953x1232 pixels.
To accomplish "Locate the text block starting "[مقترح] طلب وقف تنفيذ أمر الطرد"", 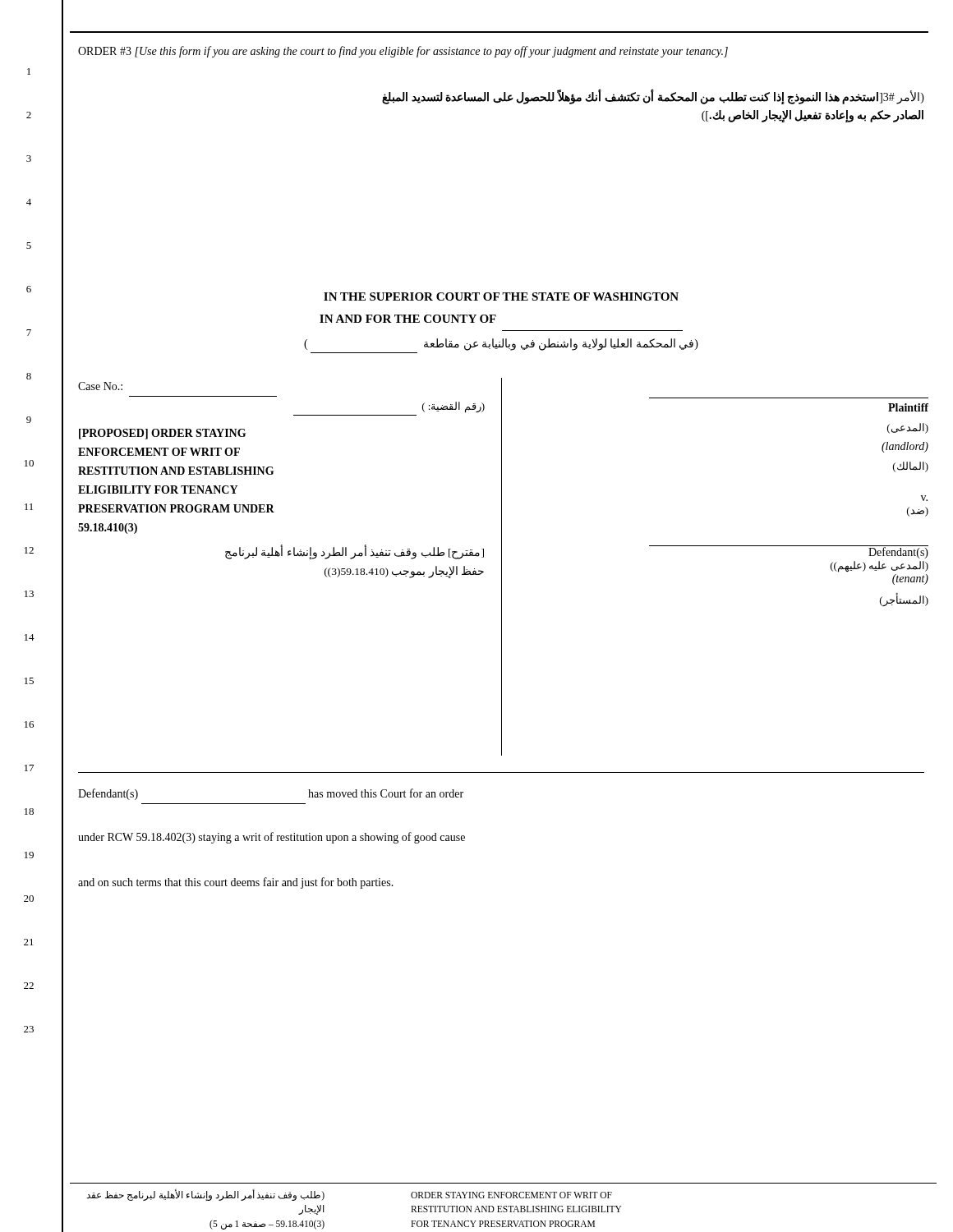I will point(354,562).
